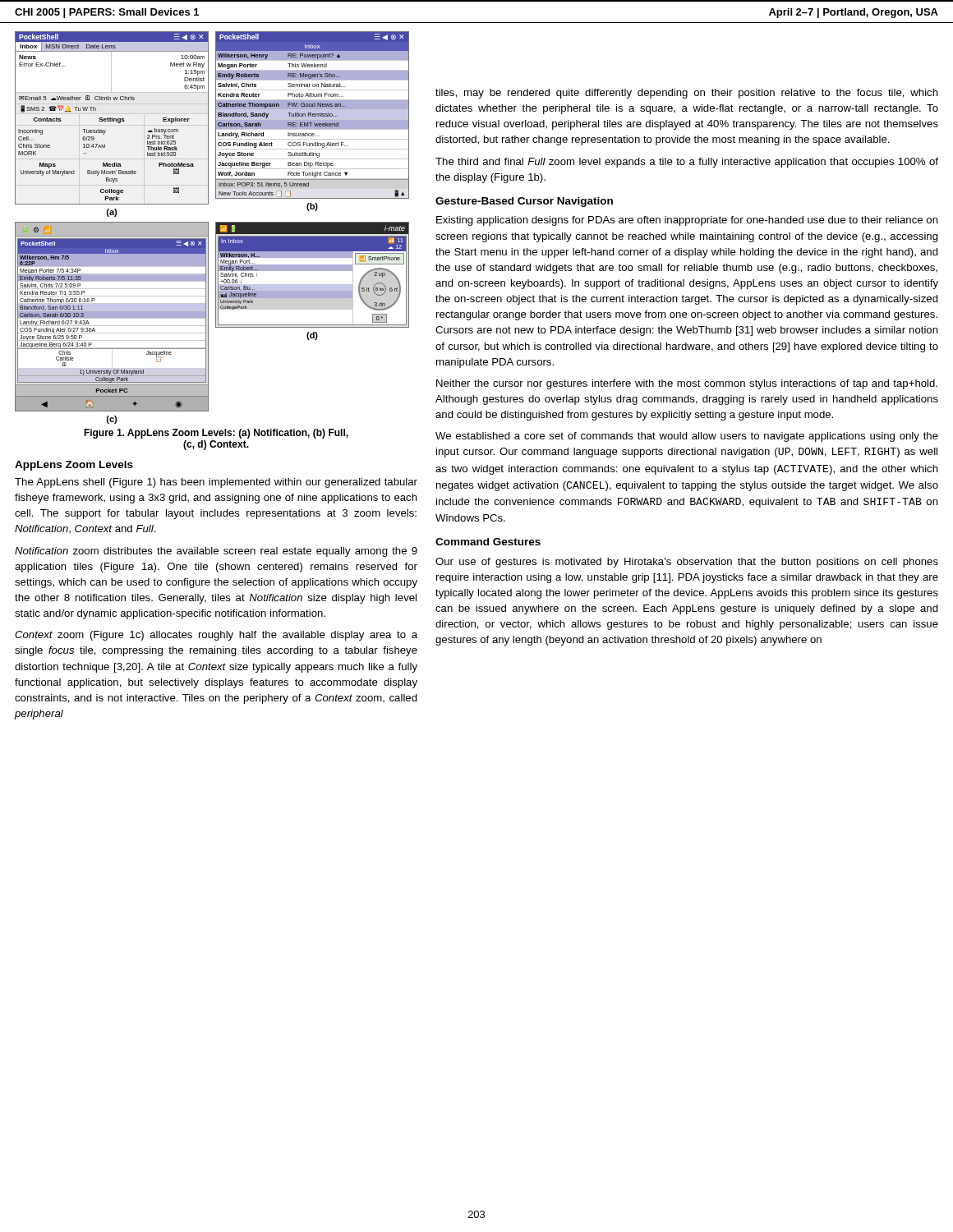Find the screenshot
The height and width of the screenshot is (1232, 953).
click(216, 227)
